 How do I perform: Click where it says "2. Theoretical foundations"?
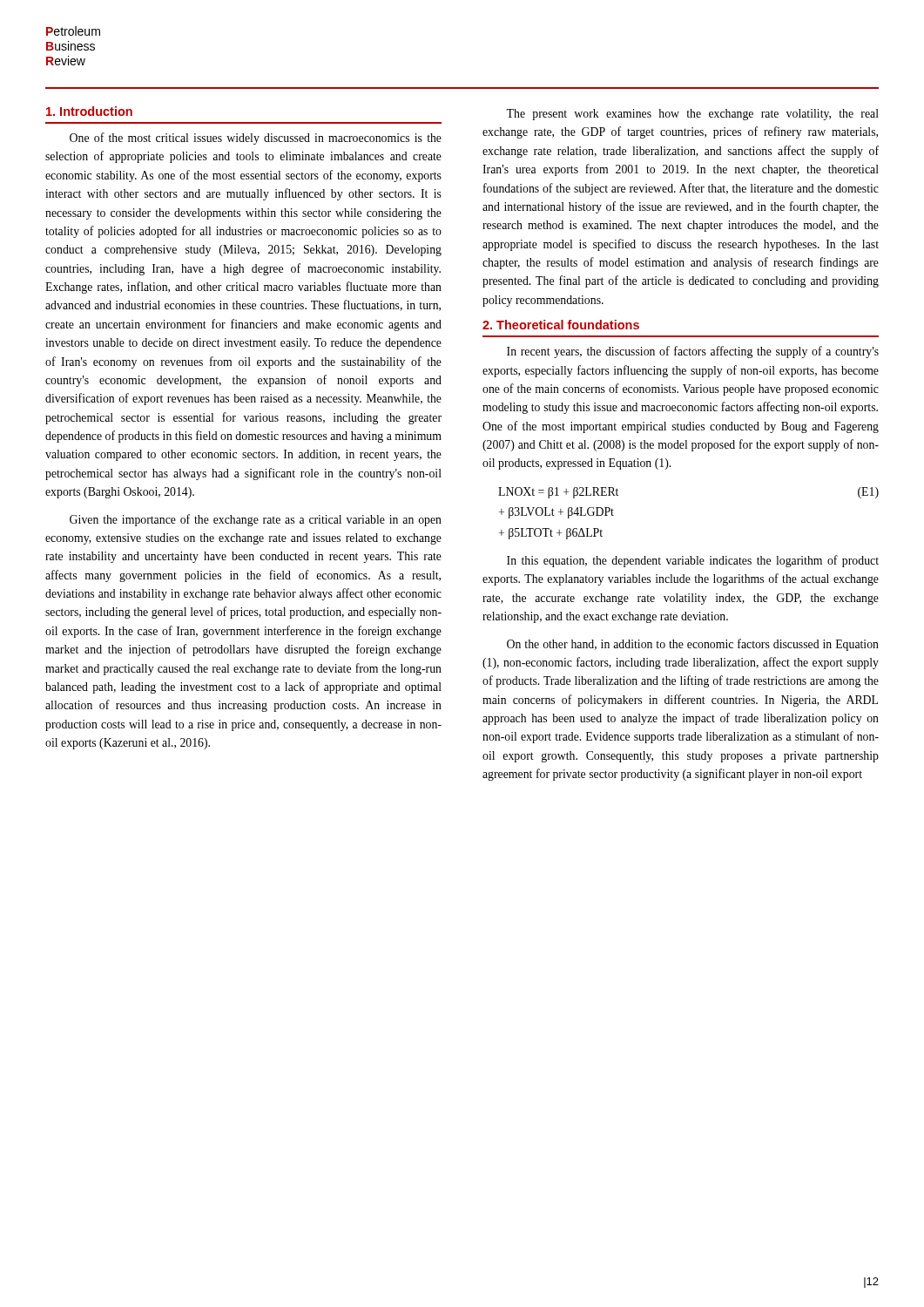[681, 328]
